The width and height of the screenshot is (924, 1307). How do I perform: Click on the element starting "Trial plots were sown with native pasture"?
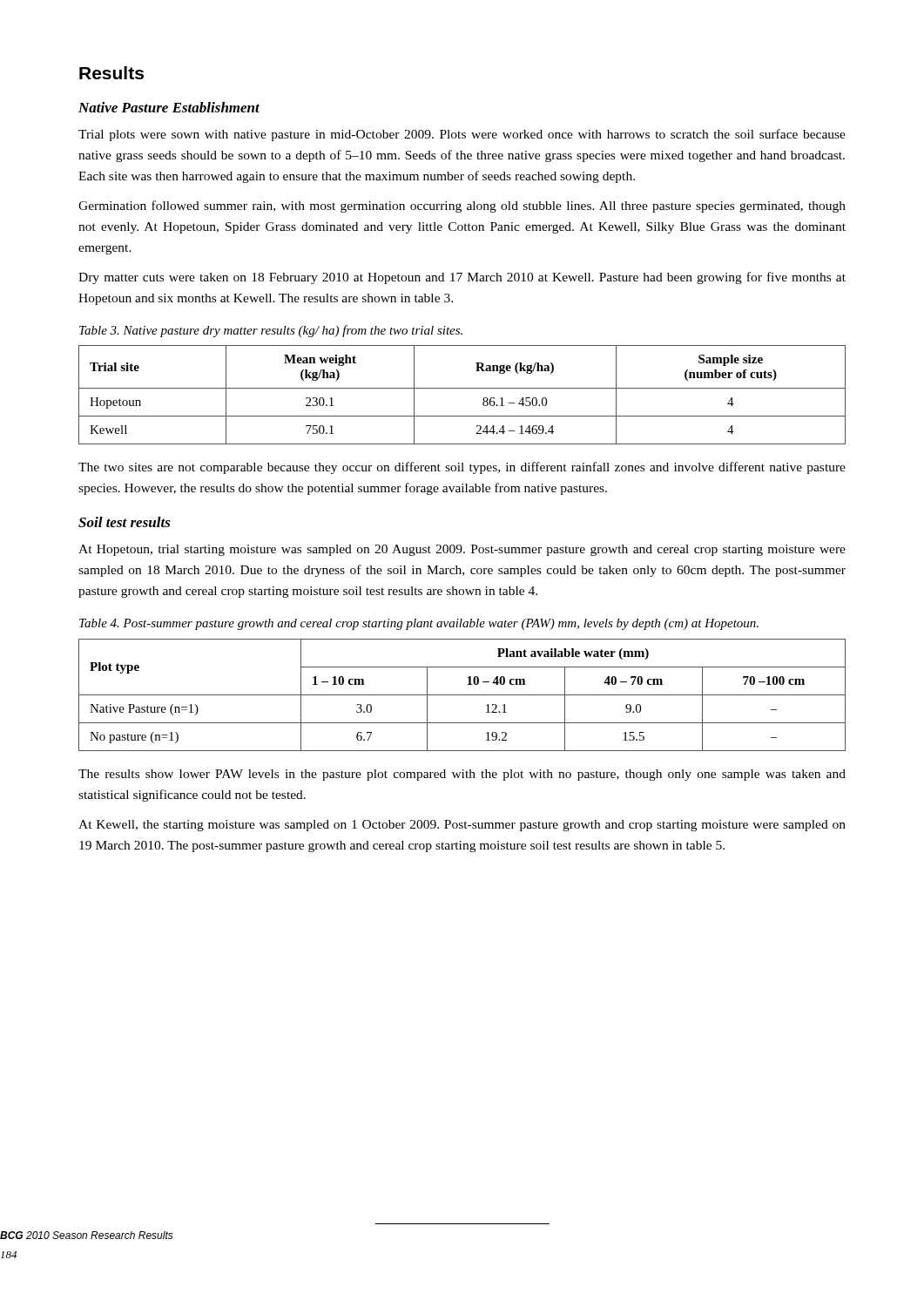tap(462, 155)
